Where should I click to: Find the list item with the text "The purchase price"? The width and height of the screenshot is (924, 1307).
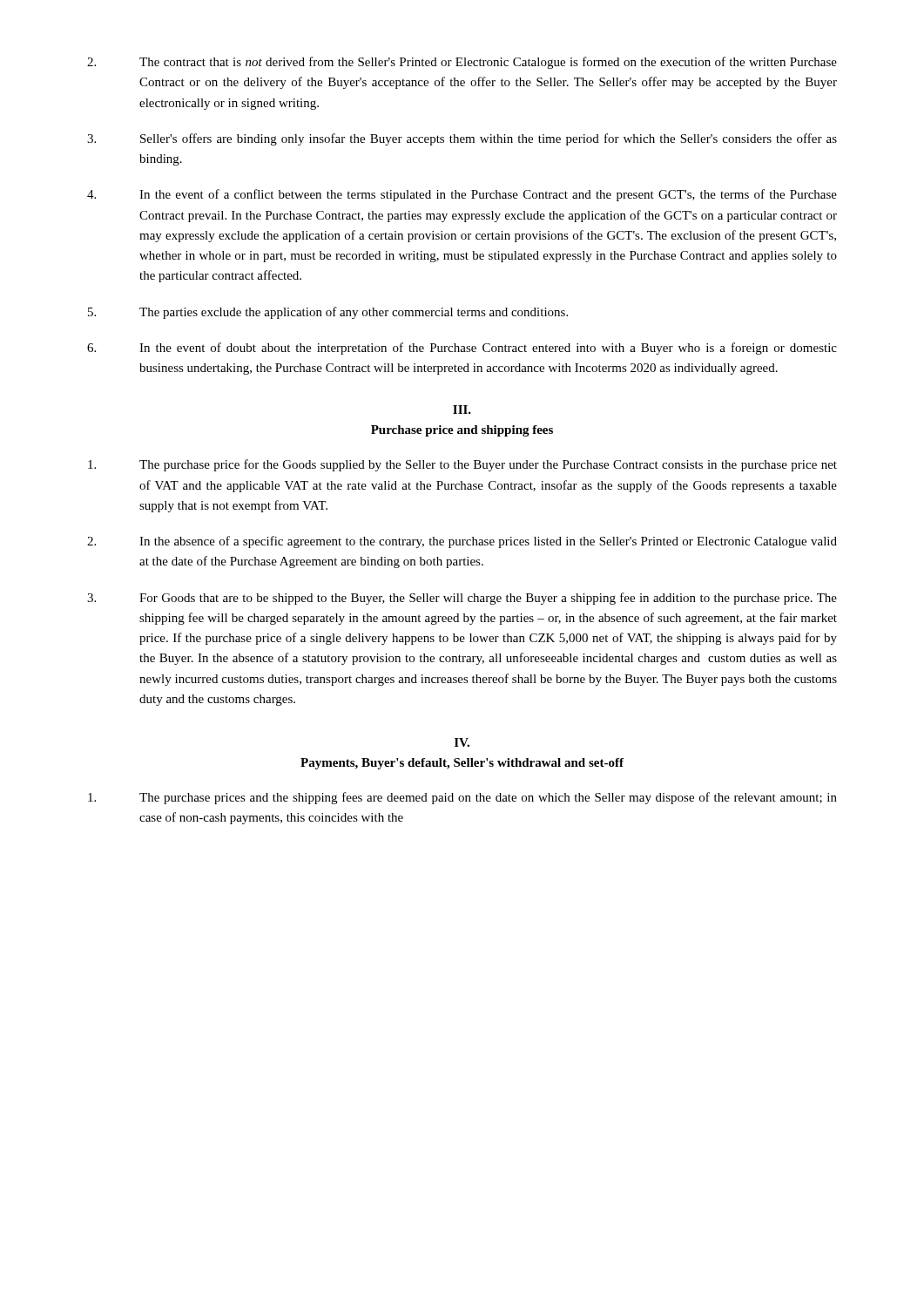click(462, 485)
